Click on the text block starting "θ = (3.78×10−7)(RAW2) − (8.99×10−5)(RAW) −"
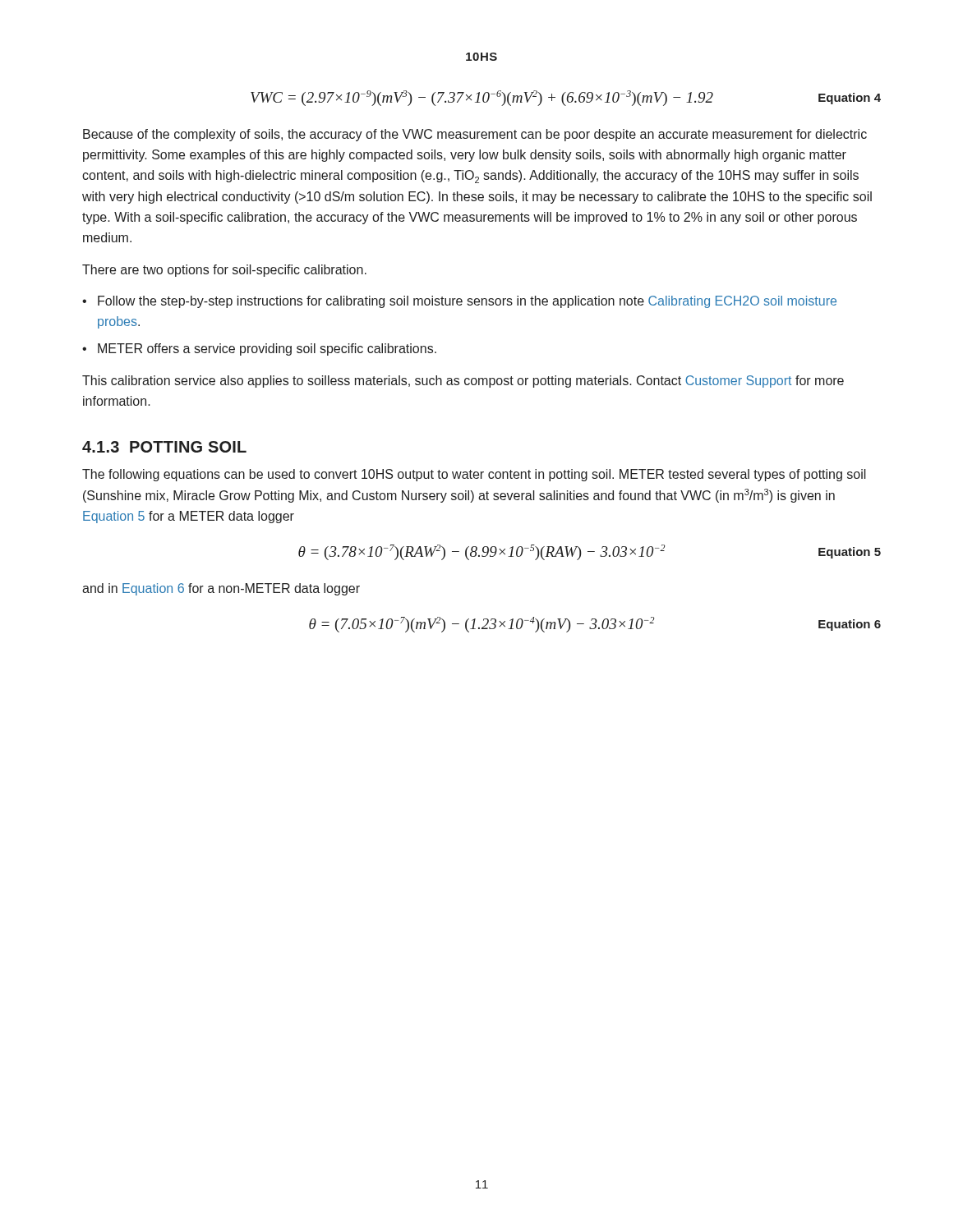 589,552
